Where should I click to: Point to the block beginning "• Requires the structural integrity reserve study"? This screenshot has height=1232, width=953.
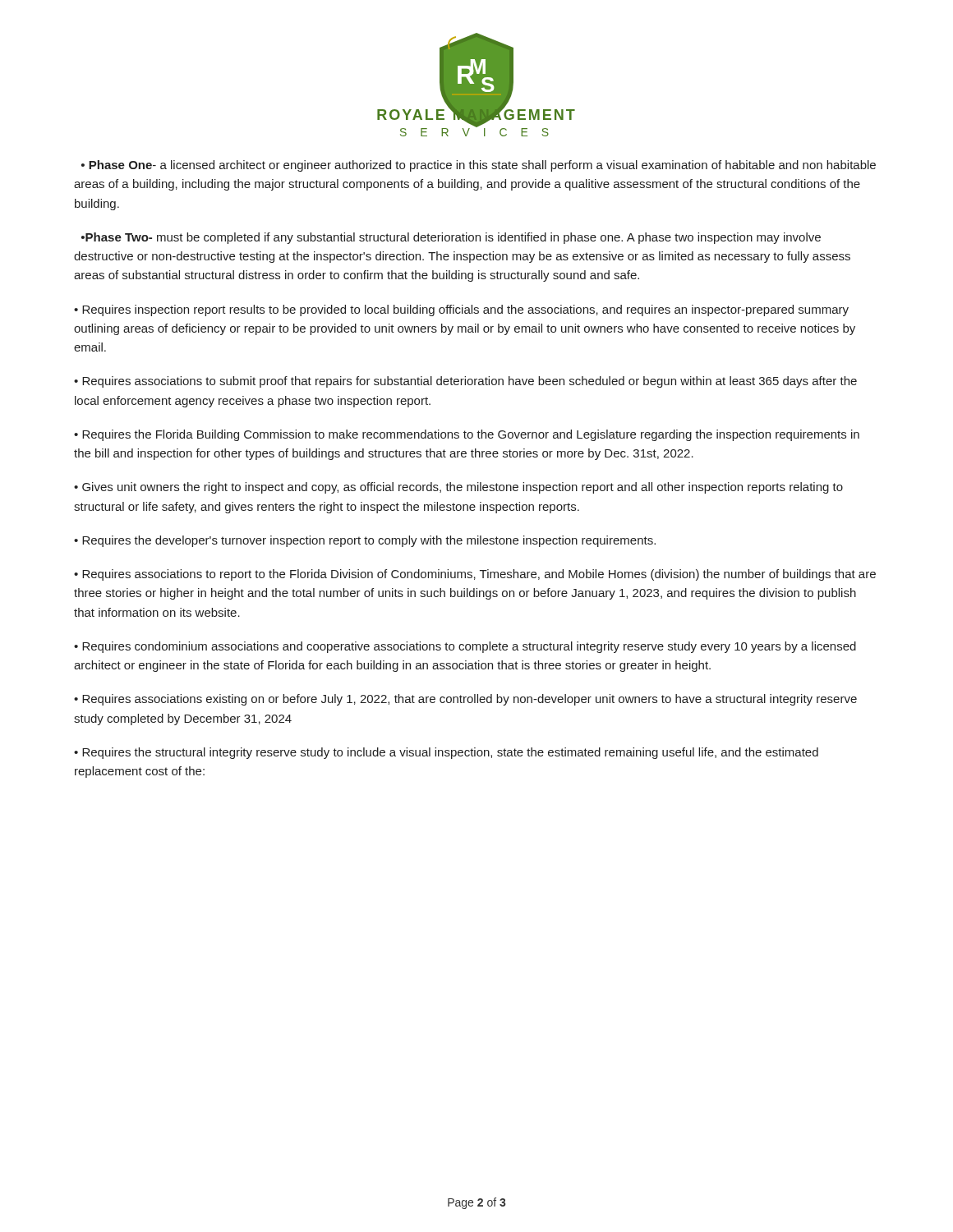(476, 761)
